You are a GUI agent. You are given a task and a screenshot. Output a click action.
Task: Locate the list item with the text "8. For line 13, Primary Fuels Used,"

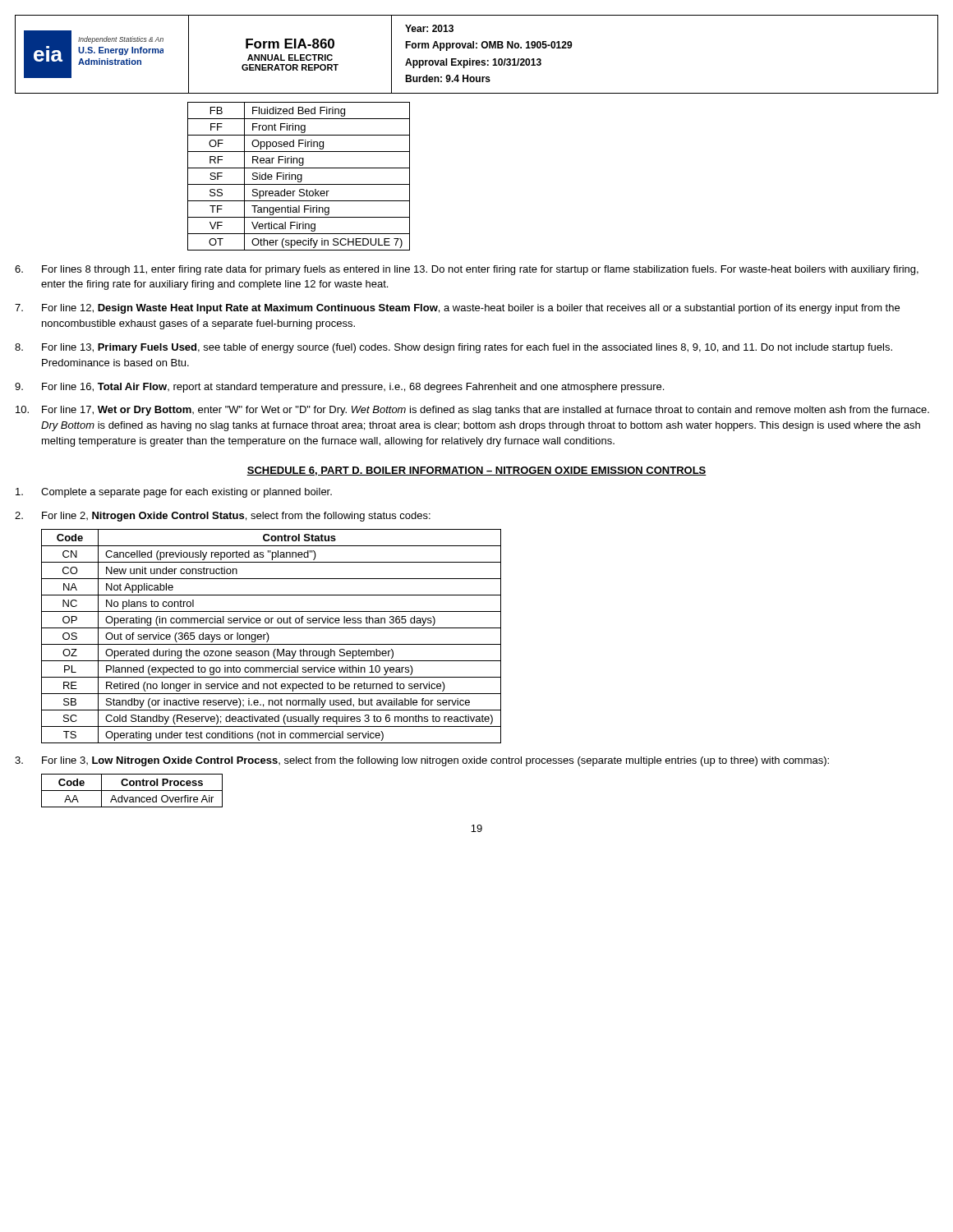coord(476,355)
